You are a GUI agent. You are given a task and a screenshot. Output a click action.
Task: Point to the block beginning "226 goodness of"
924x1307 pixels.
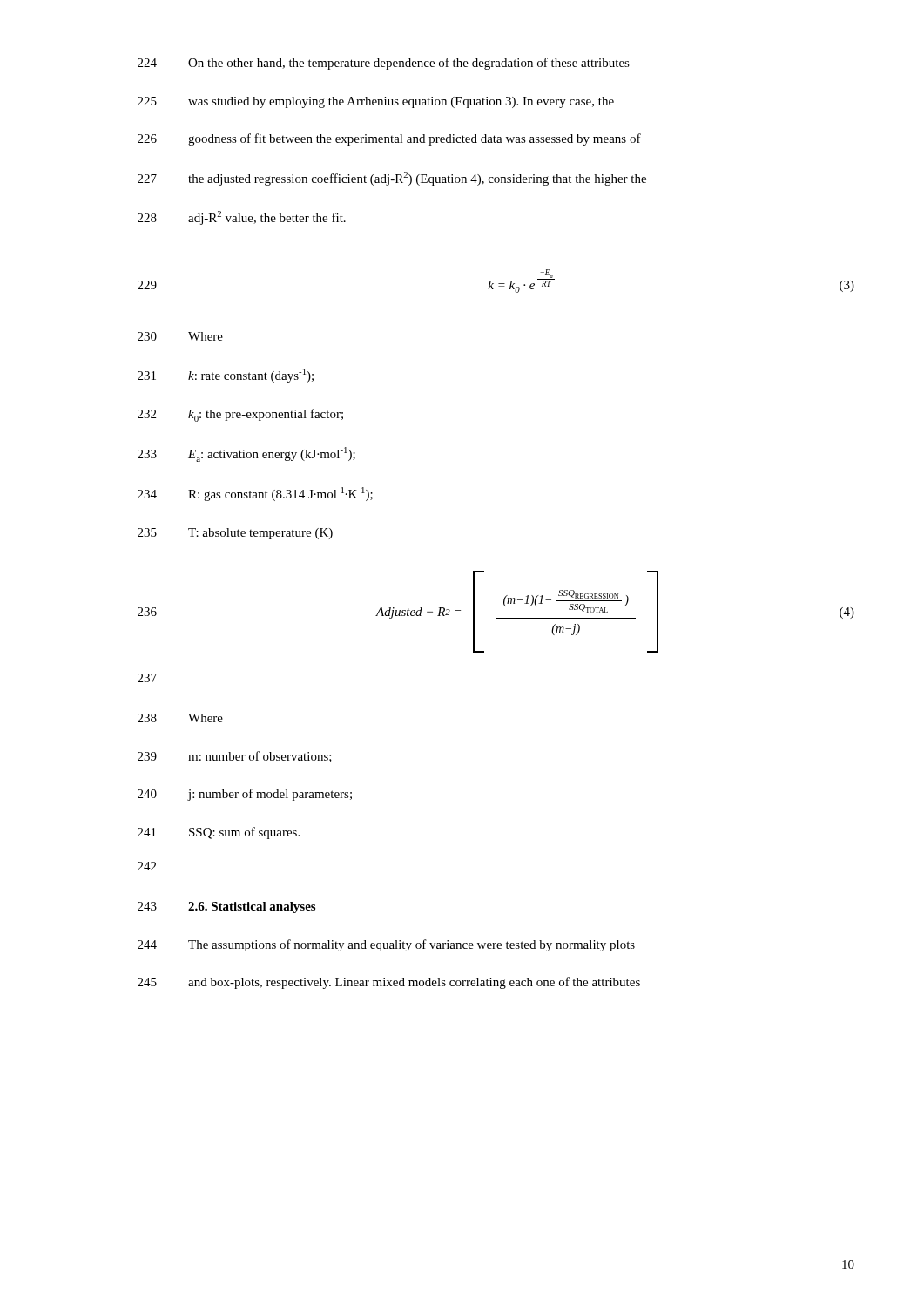coord(479,139)
